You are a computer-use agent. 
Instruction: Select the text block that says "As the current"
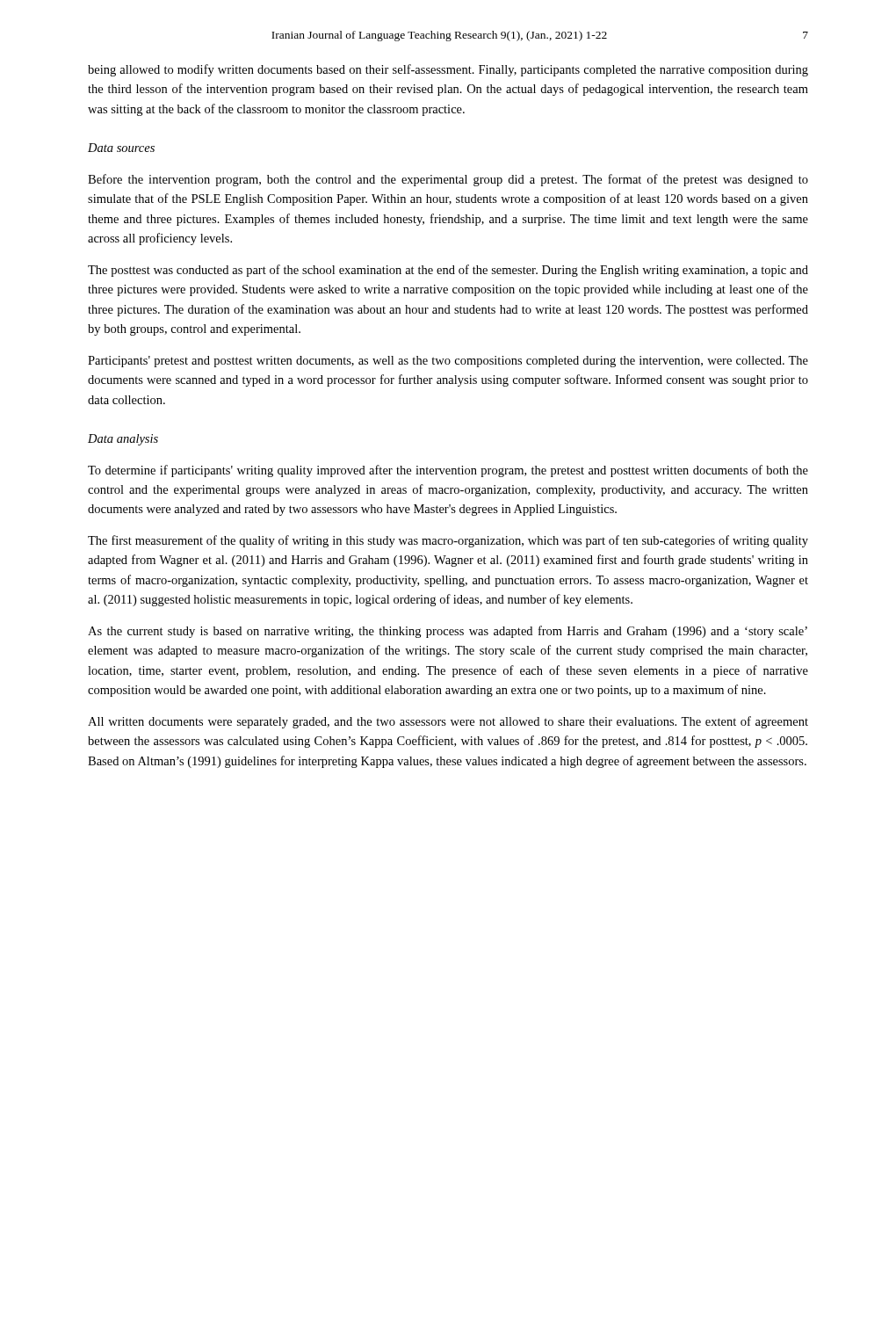(448, 661)
